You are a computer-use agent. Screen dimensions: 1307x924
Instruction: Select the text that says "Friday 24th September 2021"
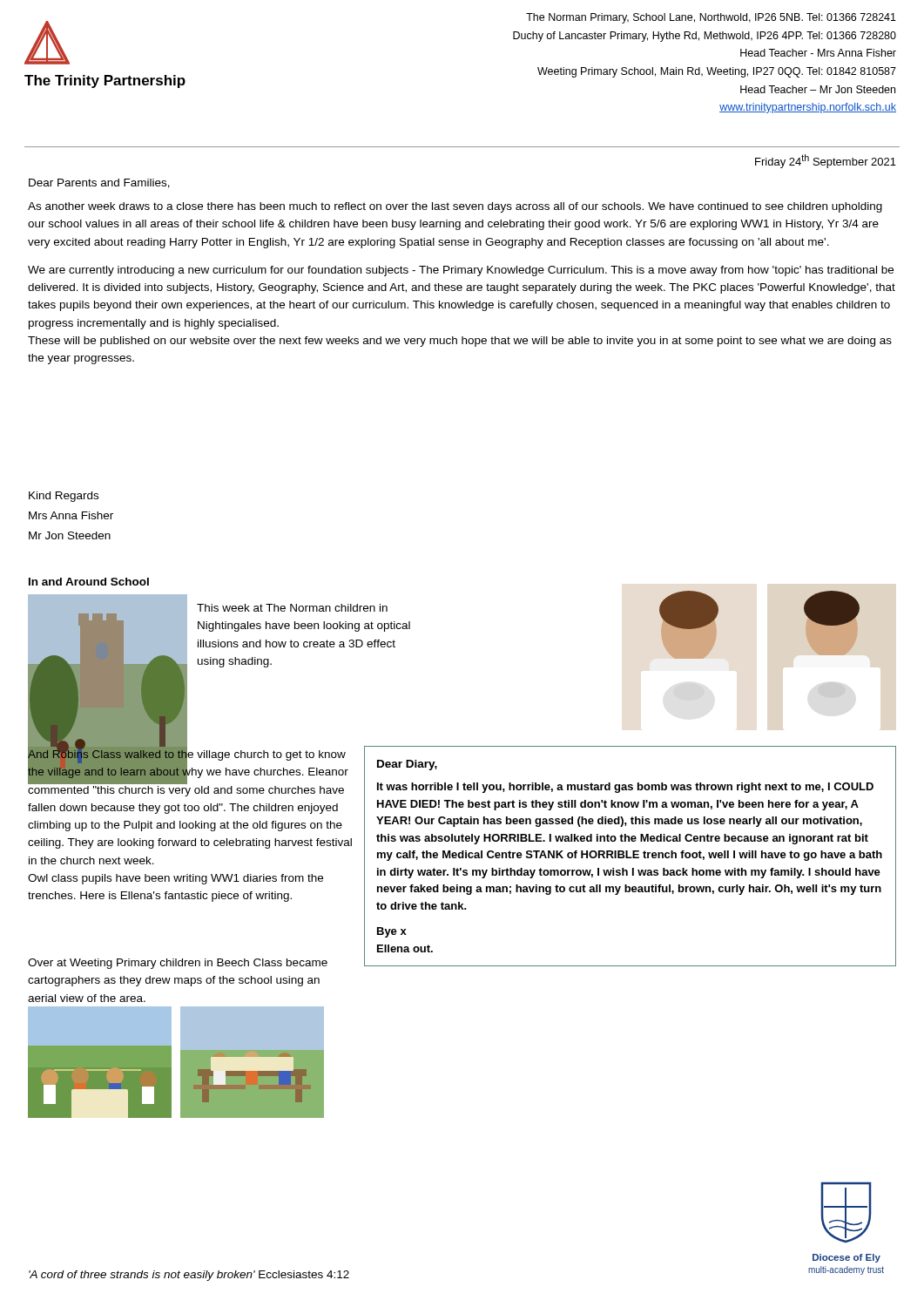click(x=825, y=160)
